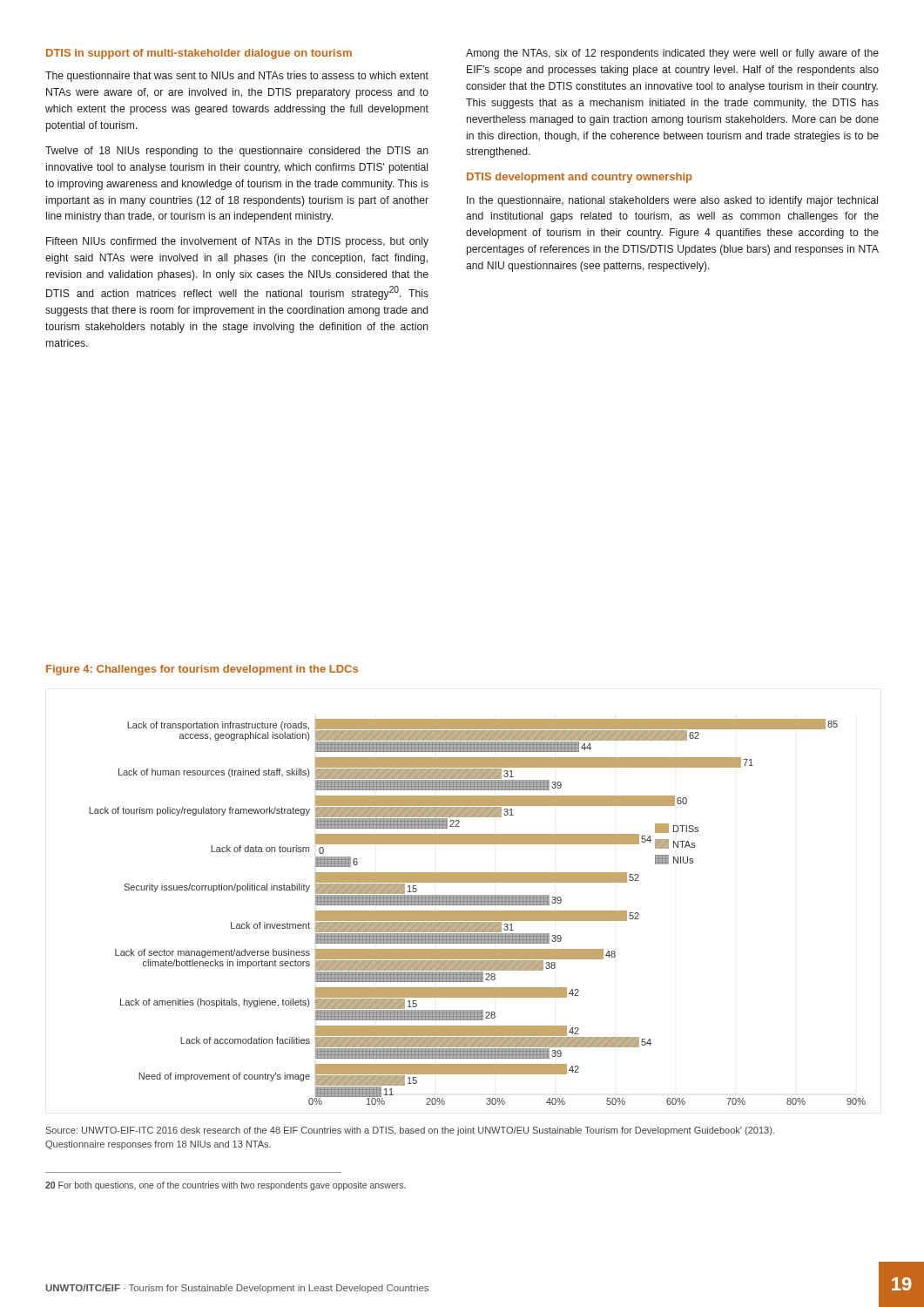This screenshot has height=1307, width=924.
Task: Locate the region starting "20 For both questions, one of the countries"
Action: pyautogui.click(x=226, y=1185)
